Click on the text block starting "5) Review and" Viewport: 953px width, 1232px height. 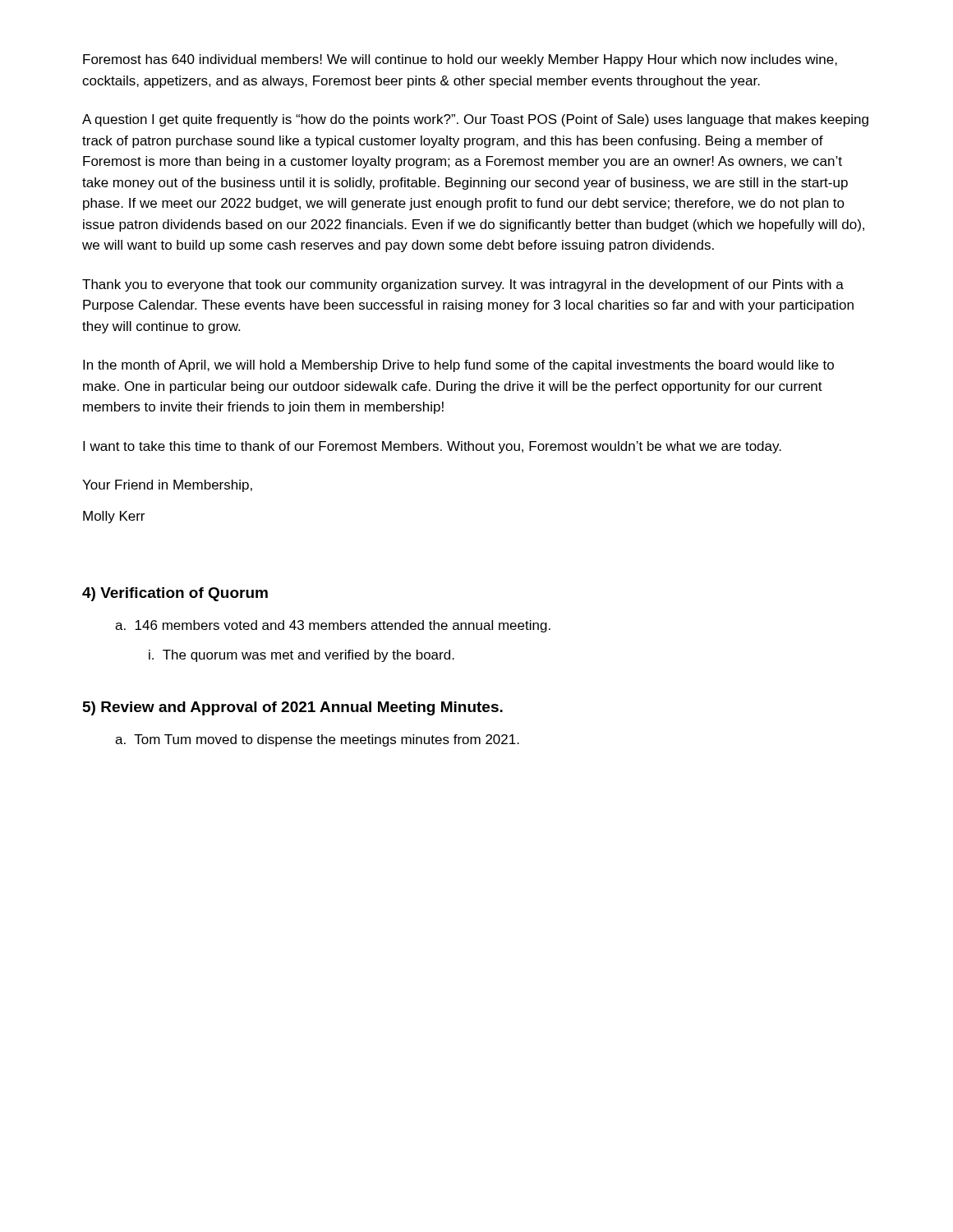tap(293, 707)
